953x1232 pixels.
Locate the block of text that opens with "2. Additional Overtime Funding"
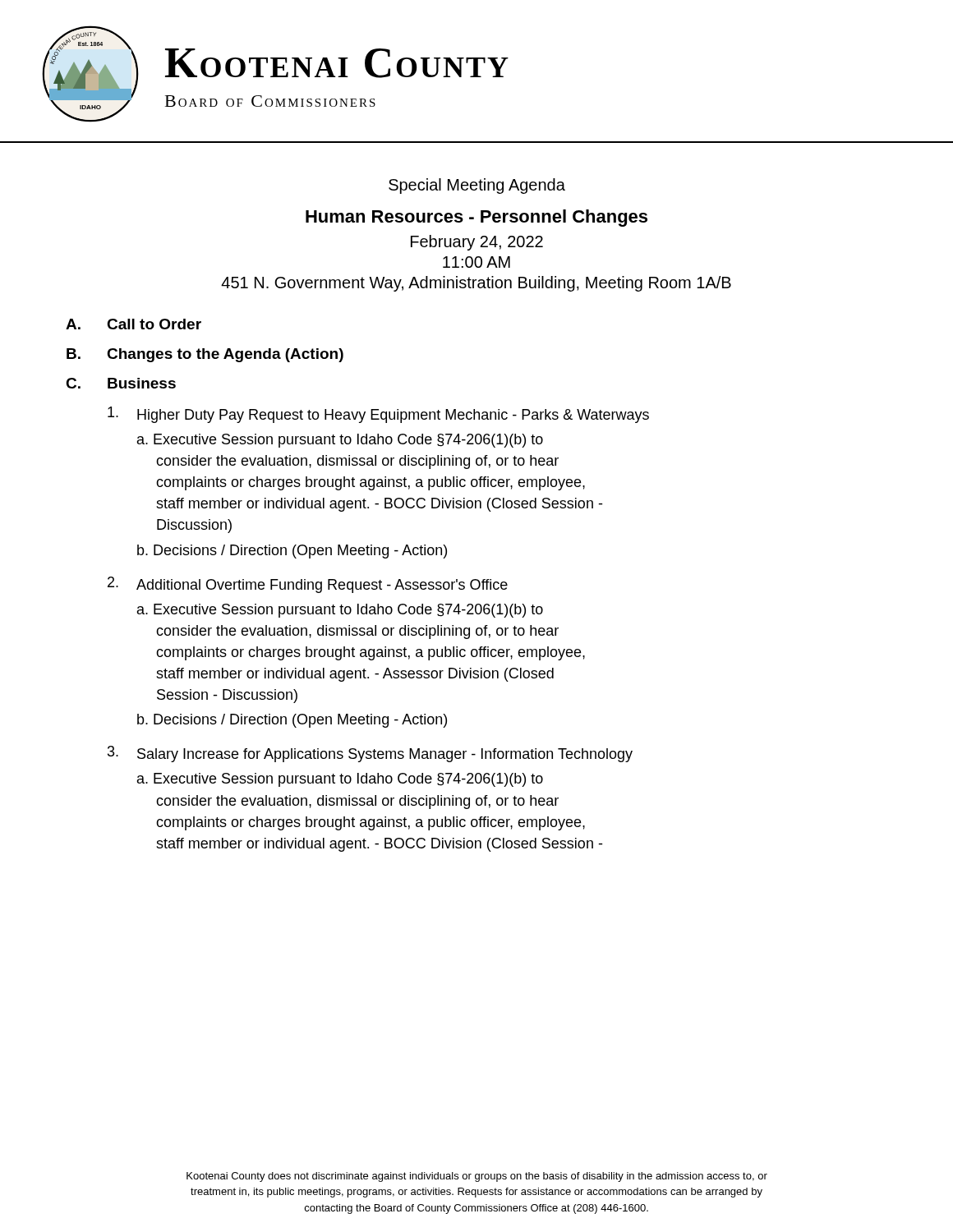tap(497, 654)
